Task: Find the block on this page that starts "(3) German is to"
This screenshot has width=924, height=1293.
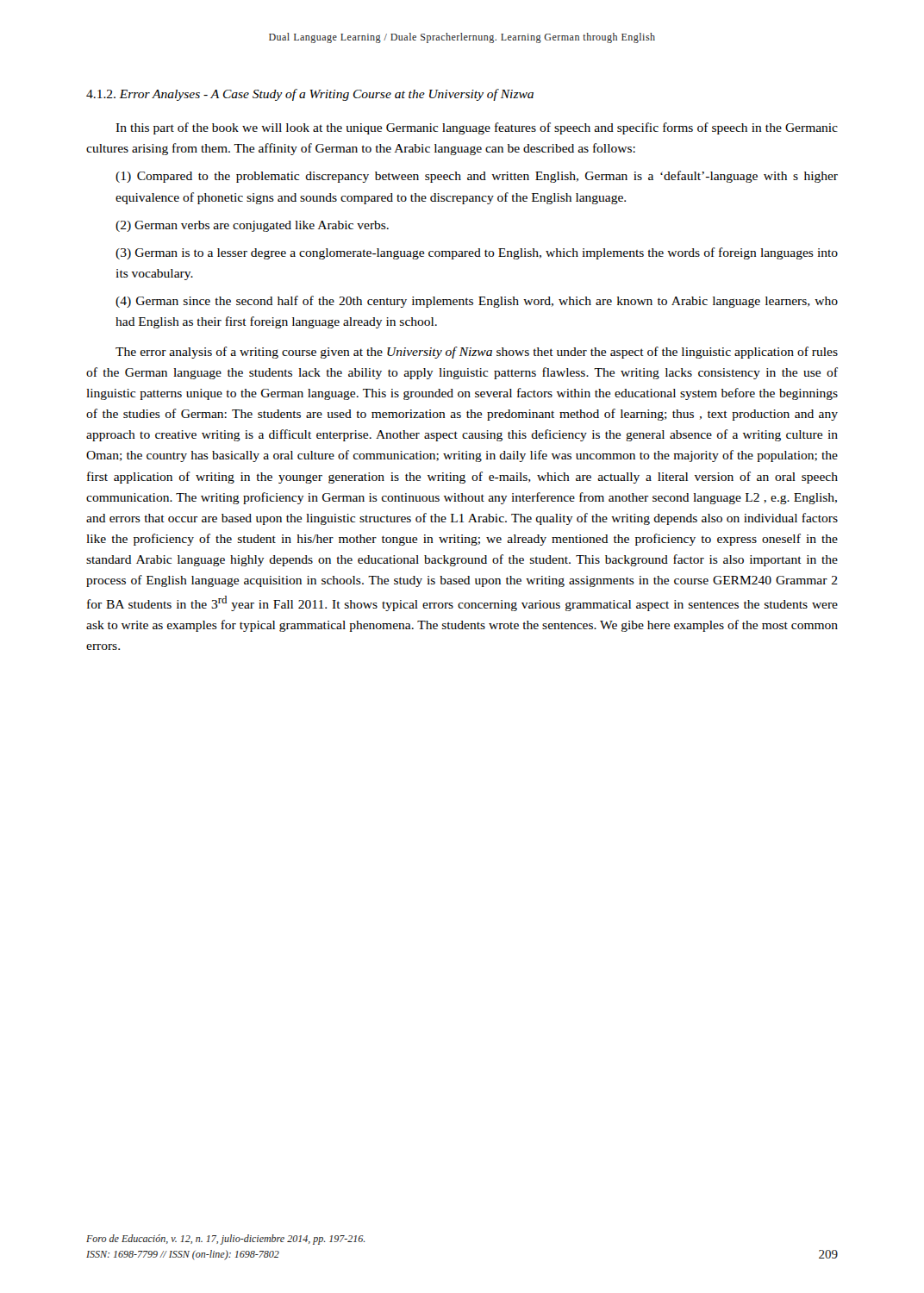Action: 477,262
